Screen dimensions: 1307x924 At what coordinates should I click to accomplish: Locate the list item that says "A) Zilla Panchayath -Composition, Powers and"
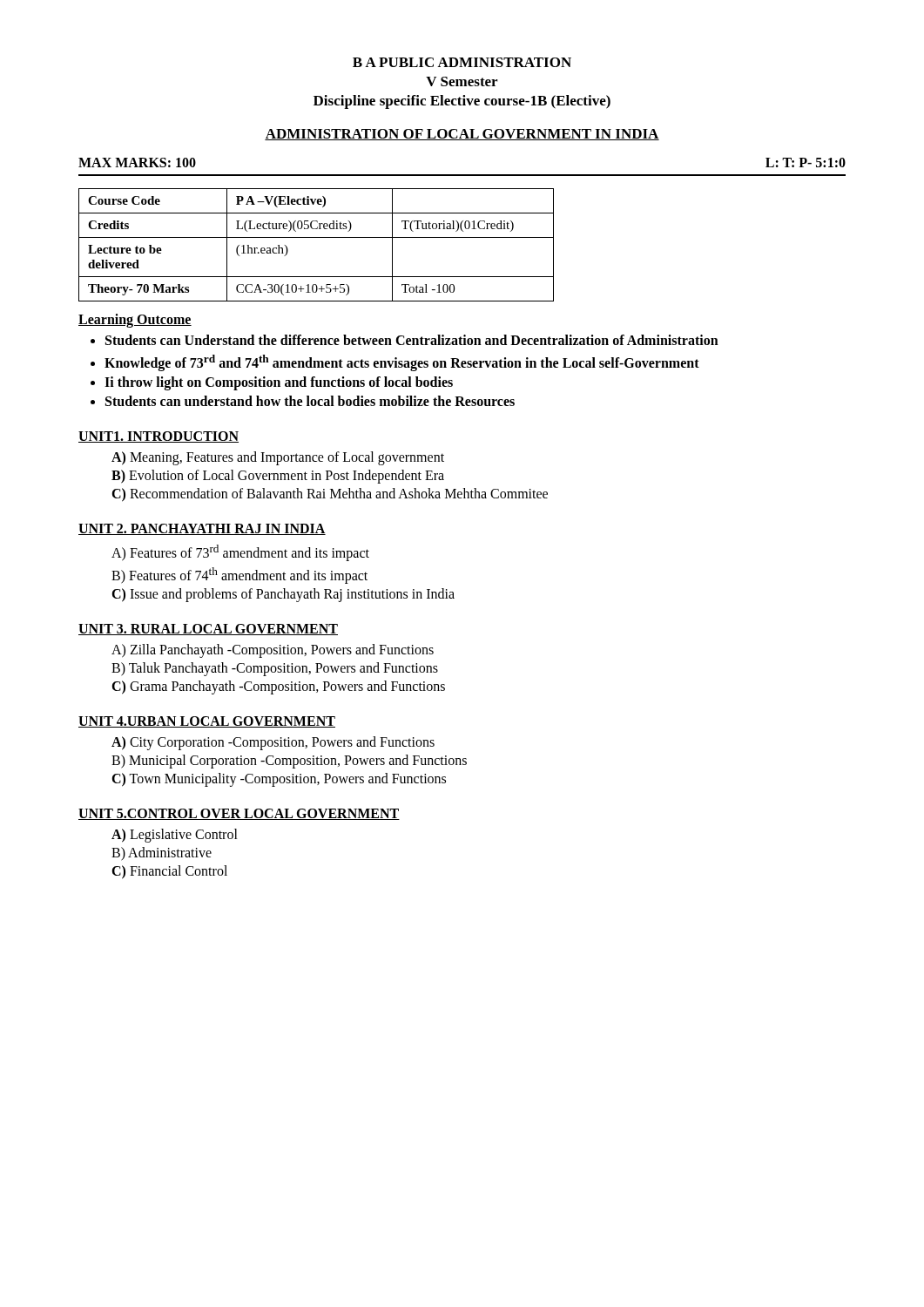click(x=273, y=650)
